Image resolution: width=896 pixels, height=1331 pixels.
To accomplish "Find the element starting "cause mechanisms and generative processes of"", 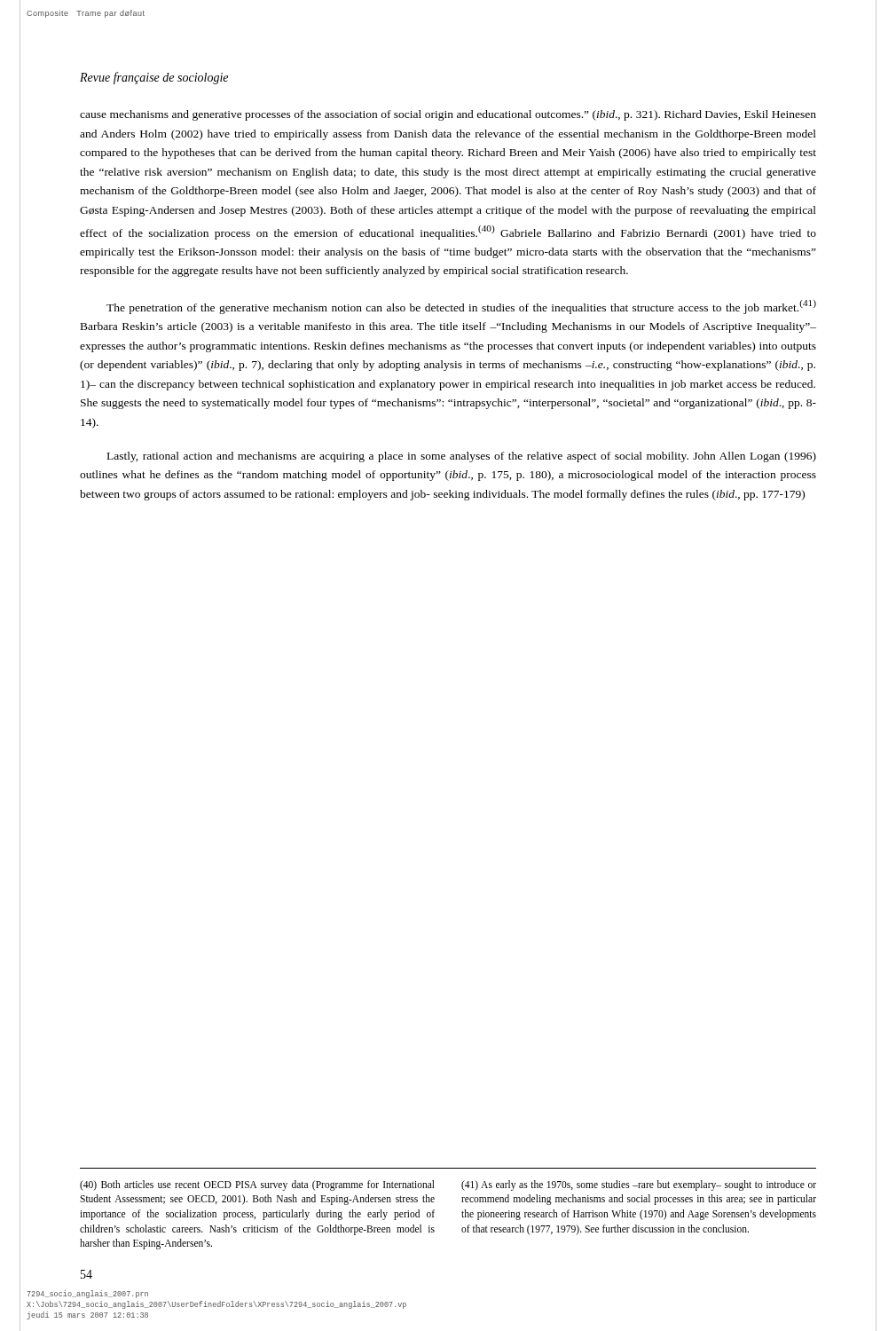I will tap(448, 193).
